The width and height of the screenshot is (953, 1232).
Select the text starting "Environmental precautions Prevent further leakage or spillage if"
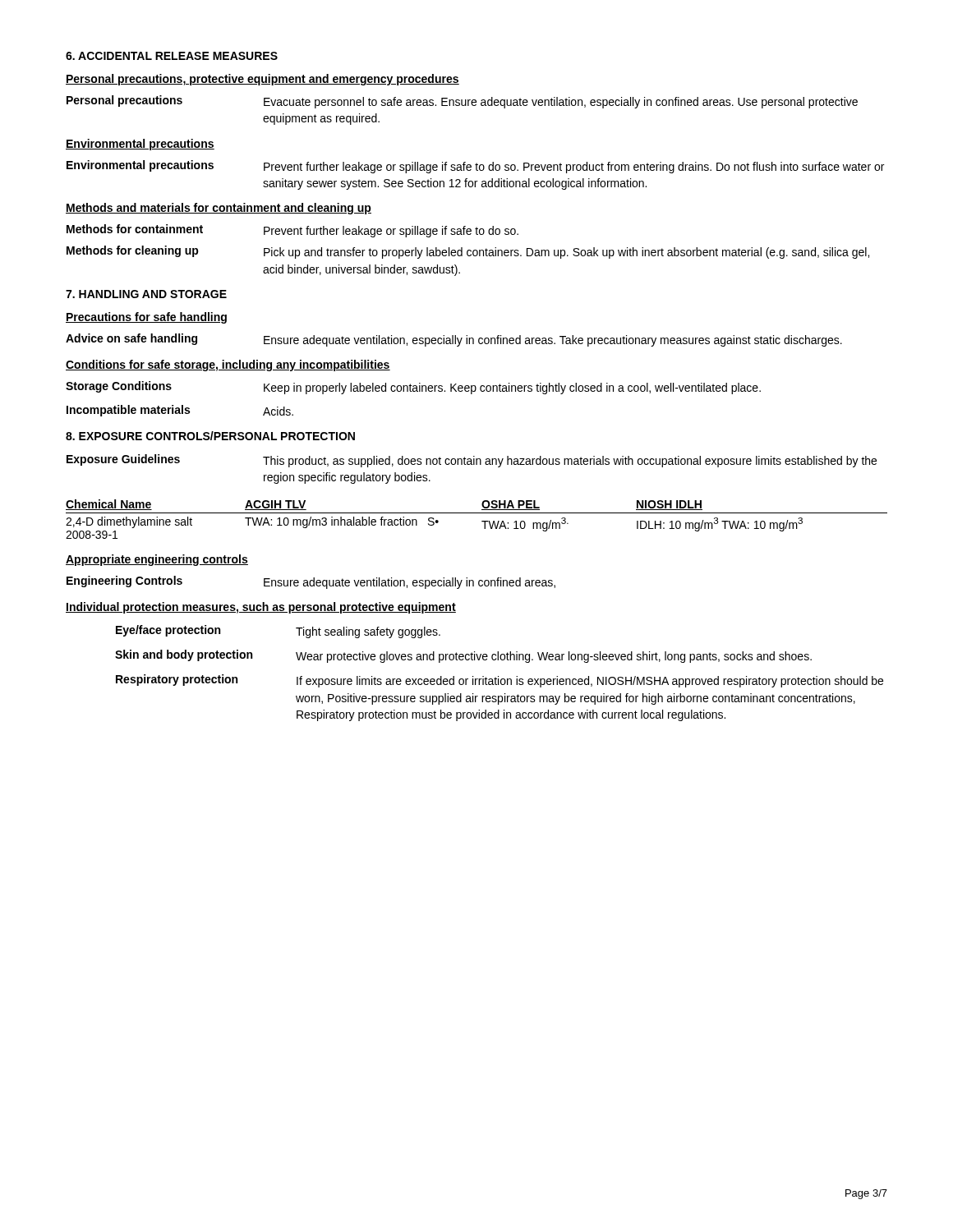click(476, 175)
